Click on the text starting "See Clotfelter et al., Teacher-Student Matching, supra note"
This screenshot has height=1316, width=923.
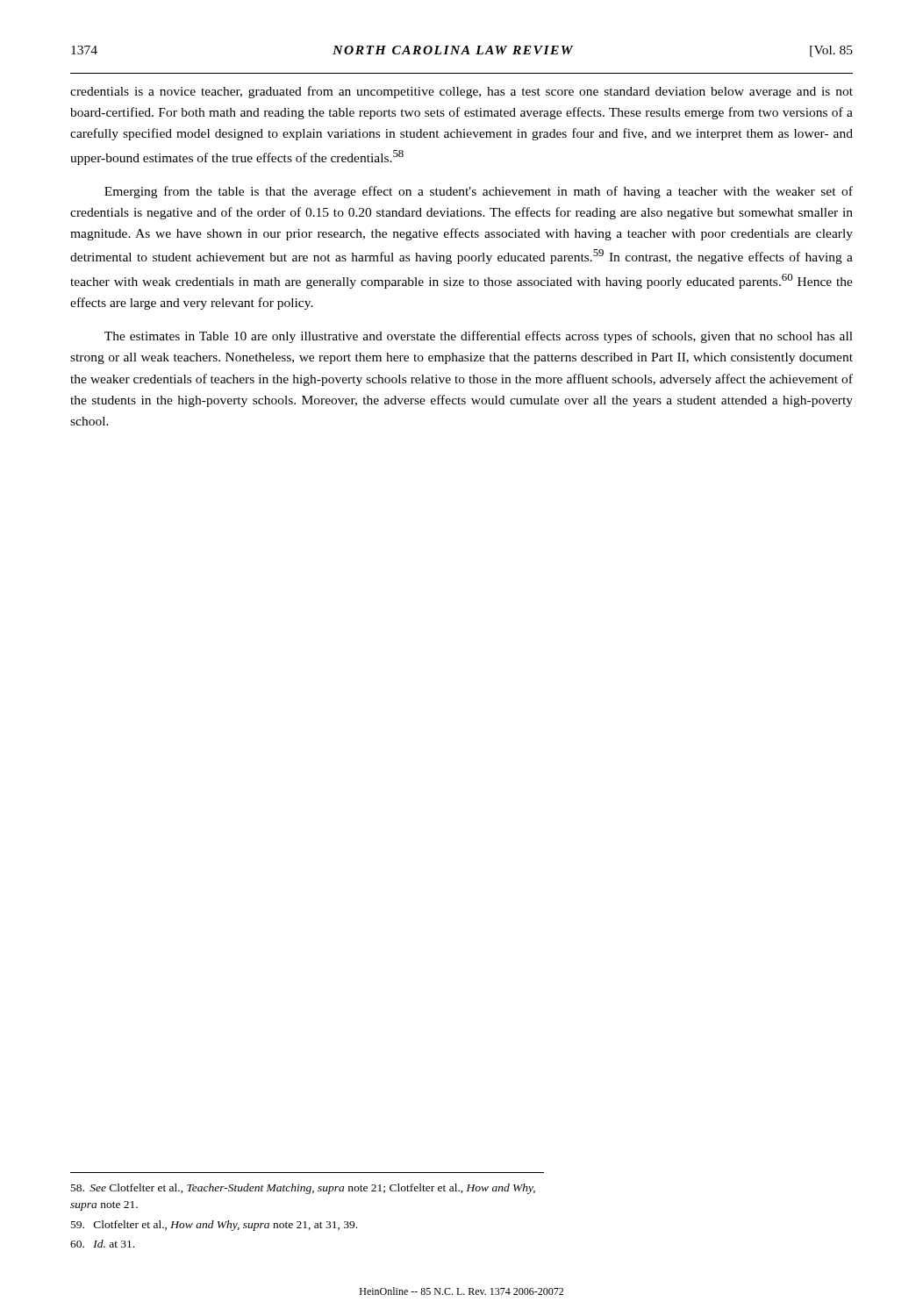(x=307, y=1212)
